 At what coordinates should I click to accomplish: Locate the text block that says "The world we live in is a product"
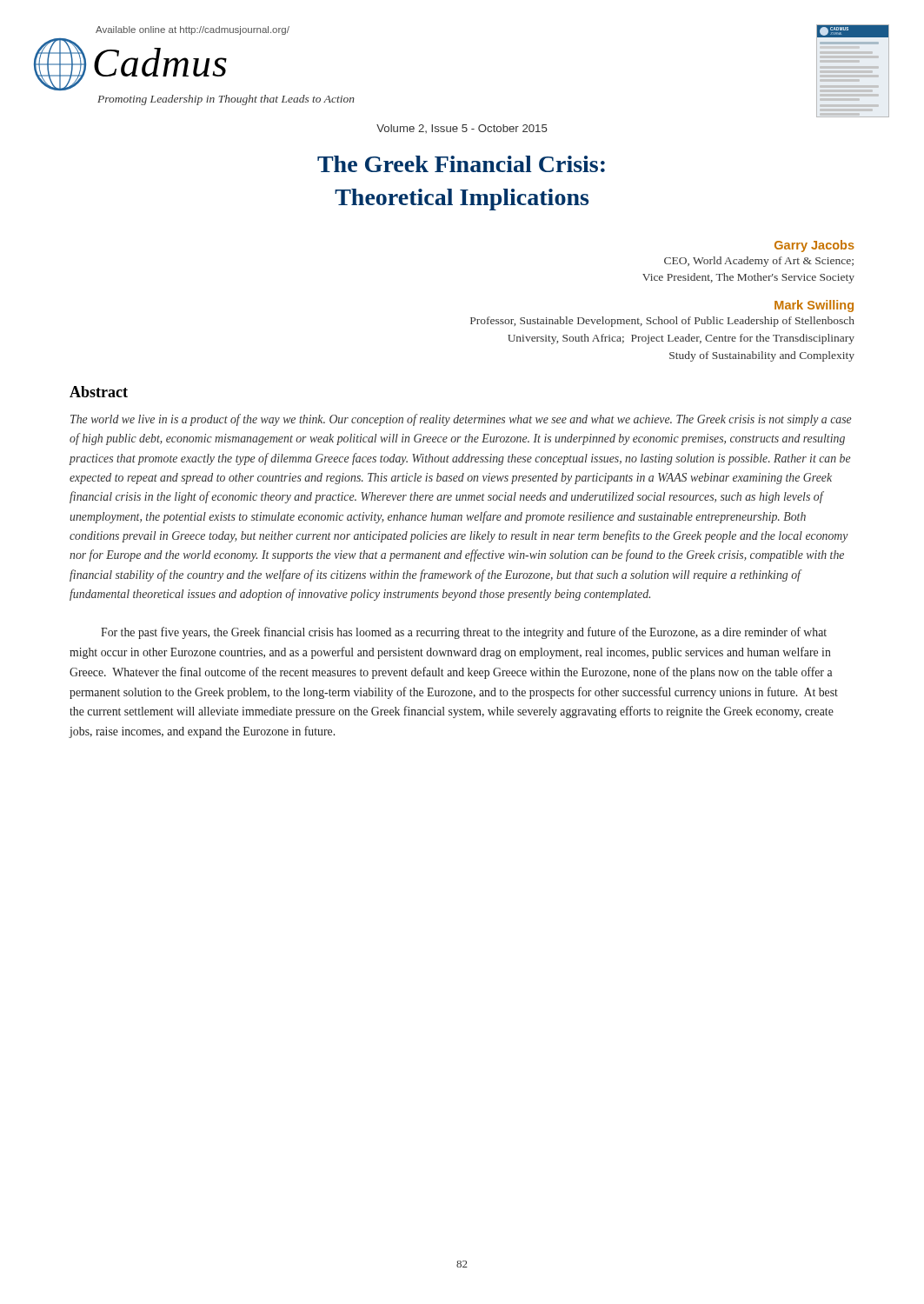pos(461,507)
